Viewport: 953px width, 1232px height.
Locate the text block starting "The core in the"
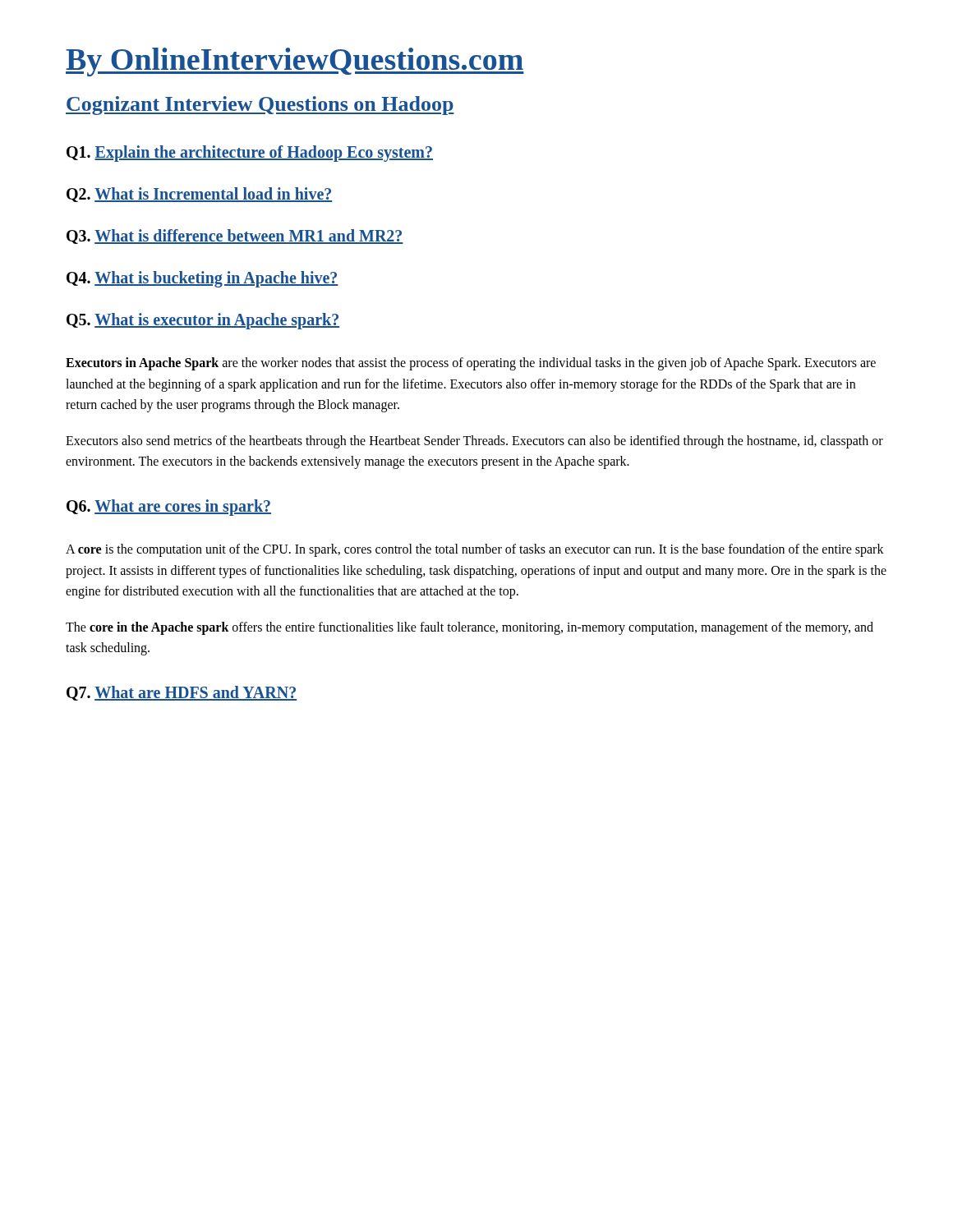476,638
